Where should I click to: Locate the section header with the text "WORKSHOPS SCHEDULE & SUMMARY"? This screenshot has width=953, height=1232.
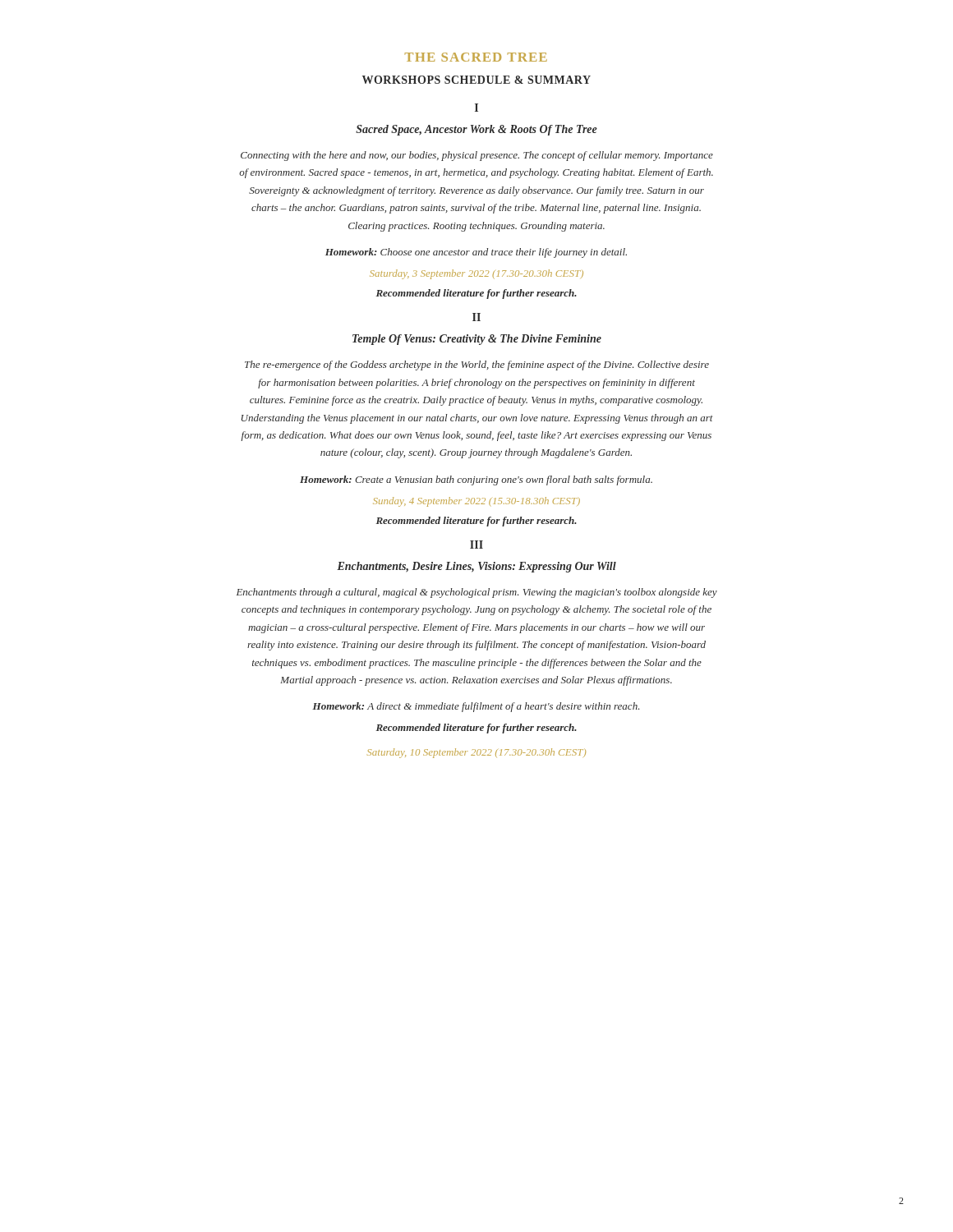click(x=476, y=80)
